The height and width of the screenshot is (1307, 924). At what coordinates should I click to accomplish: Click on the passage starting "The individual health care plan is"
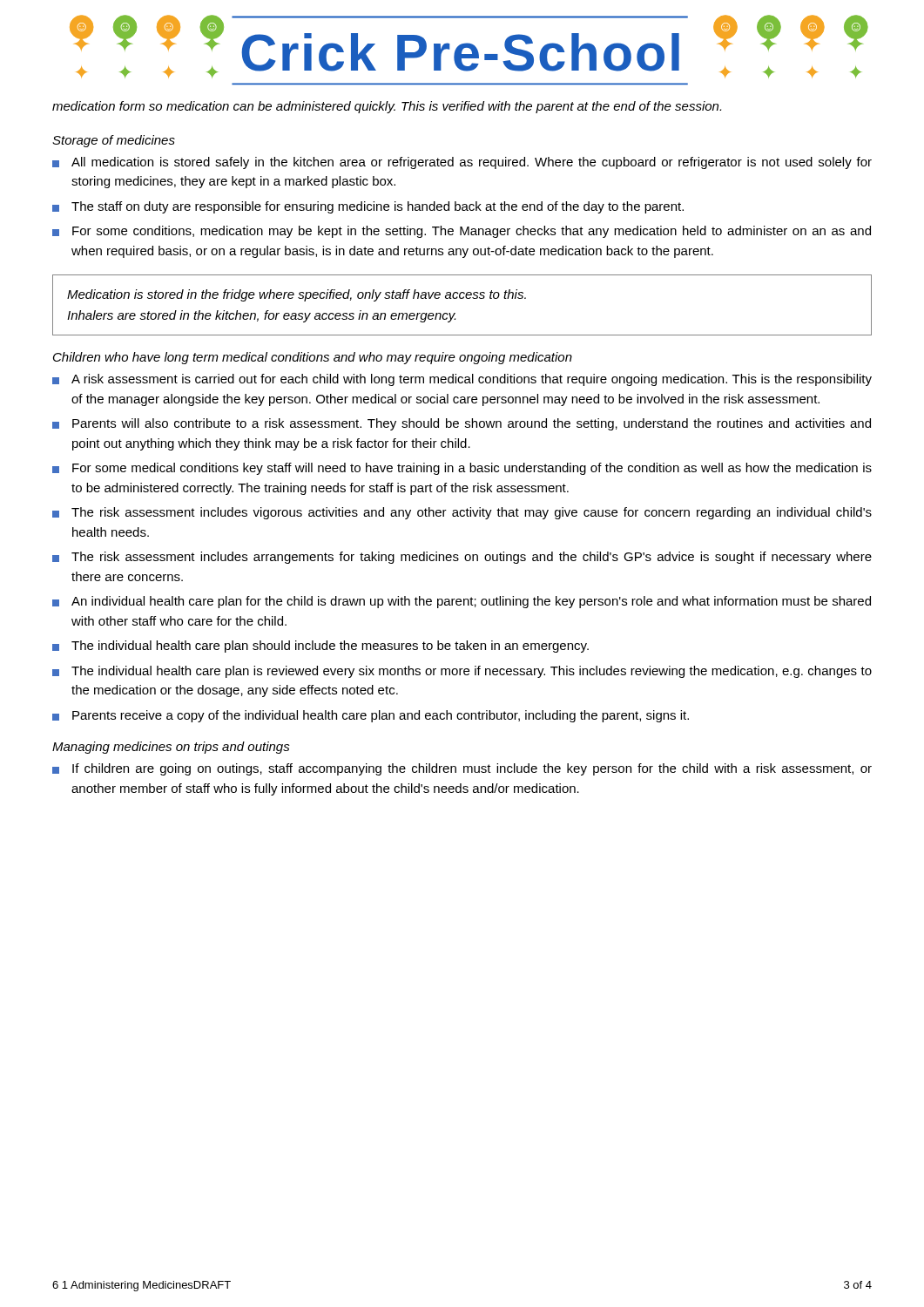tap(462, 681)
